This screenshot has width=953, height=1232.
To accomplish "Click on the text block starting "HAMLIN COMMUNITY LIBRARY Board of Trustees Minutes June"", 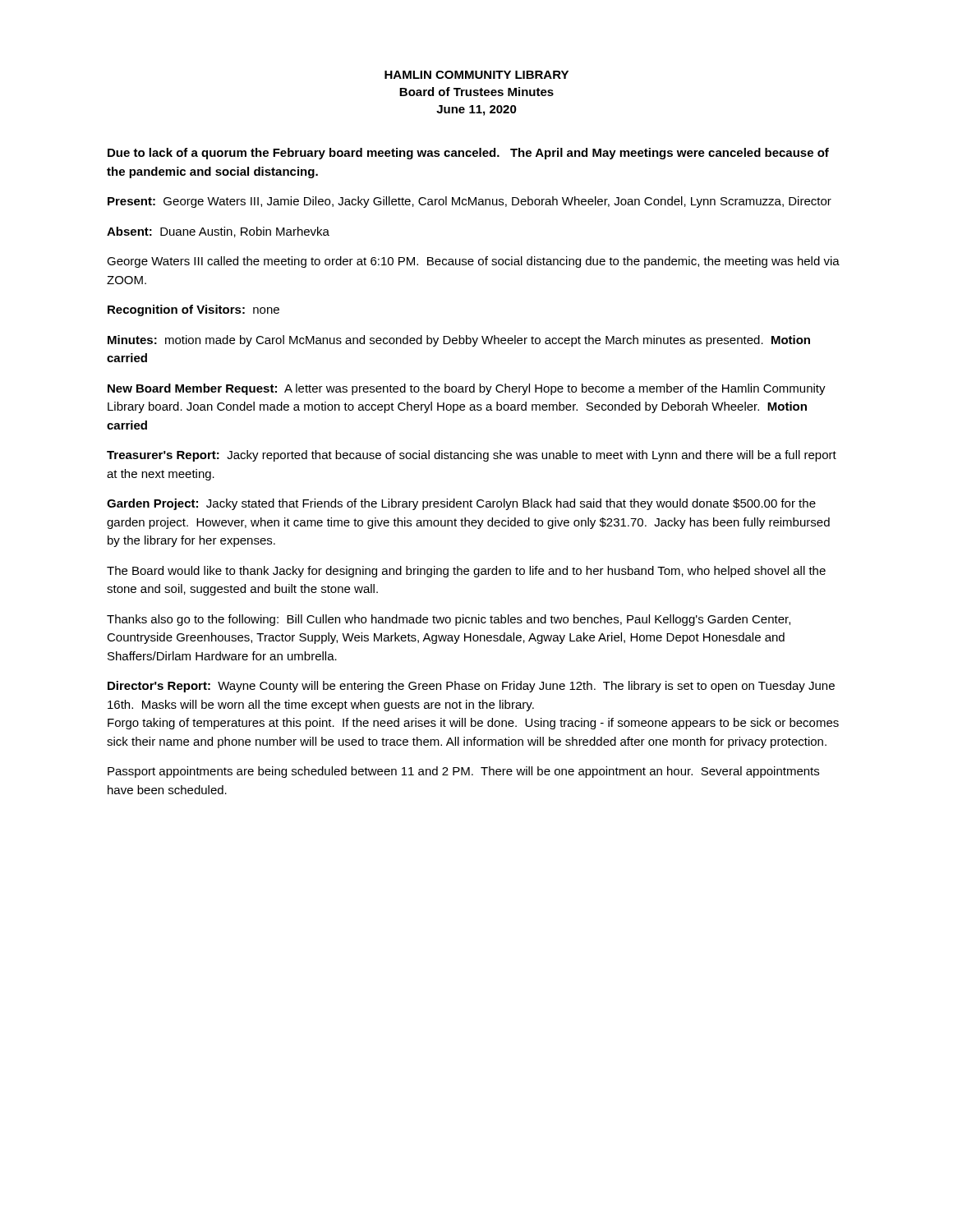I will point(476,92).
